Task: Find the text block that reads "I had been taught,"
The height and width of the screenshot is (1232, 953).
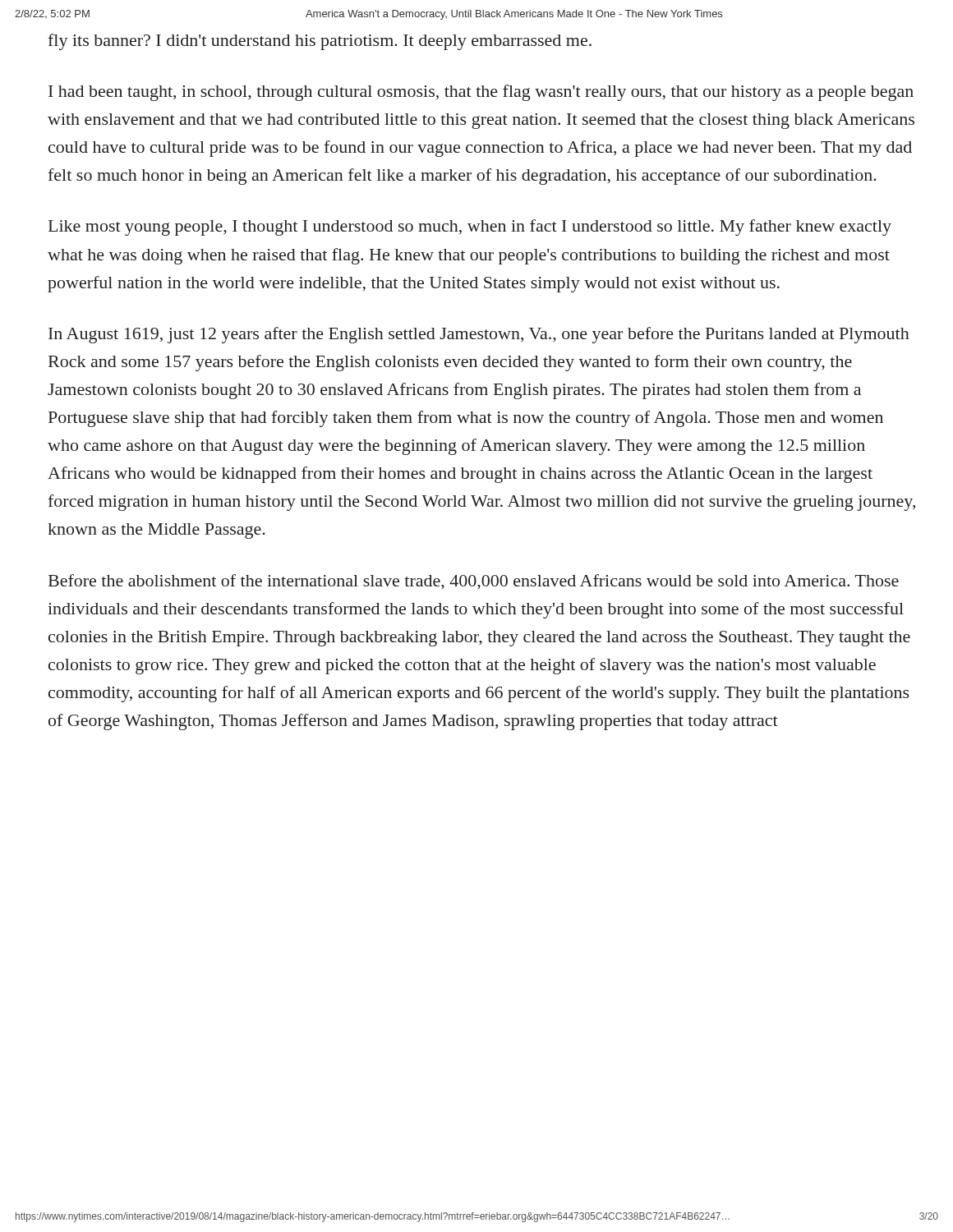Action: click(x=481, y=133)
